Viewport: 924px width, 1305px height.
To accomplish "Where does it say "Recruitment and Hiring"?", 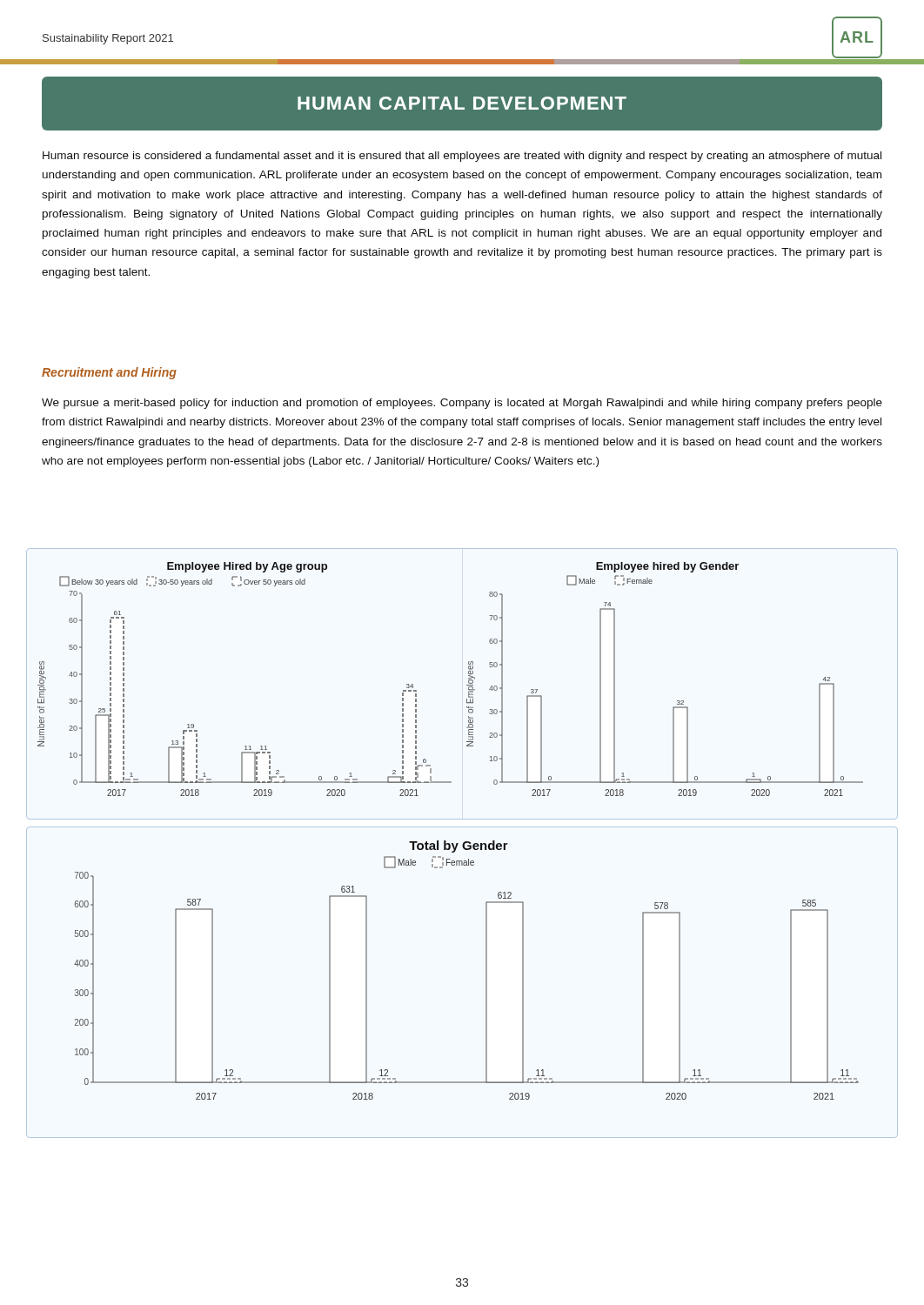I will (x=109, y=372).
